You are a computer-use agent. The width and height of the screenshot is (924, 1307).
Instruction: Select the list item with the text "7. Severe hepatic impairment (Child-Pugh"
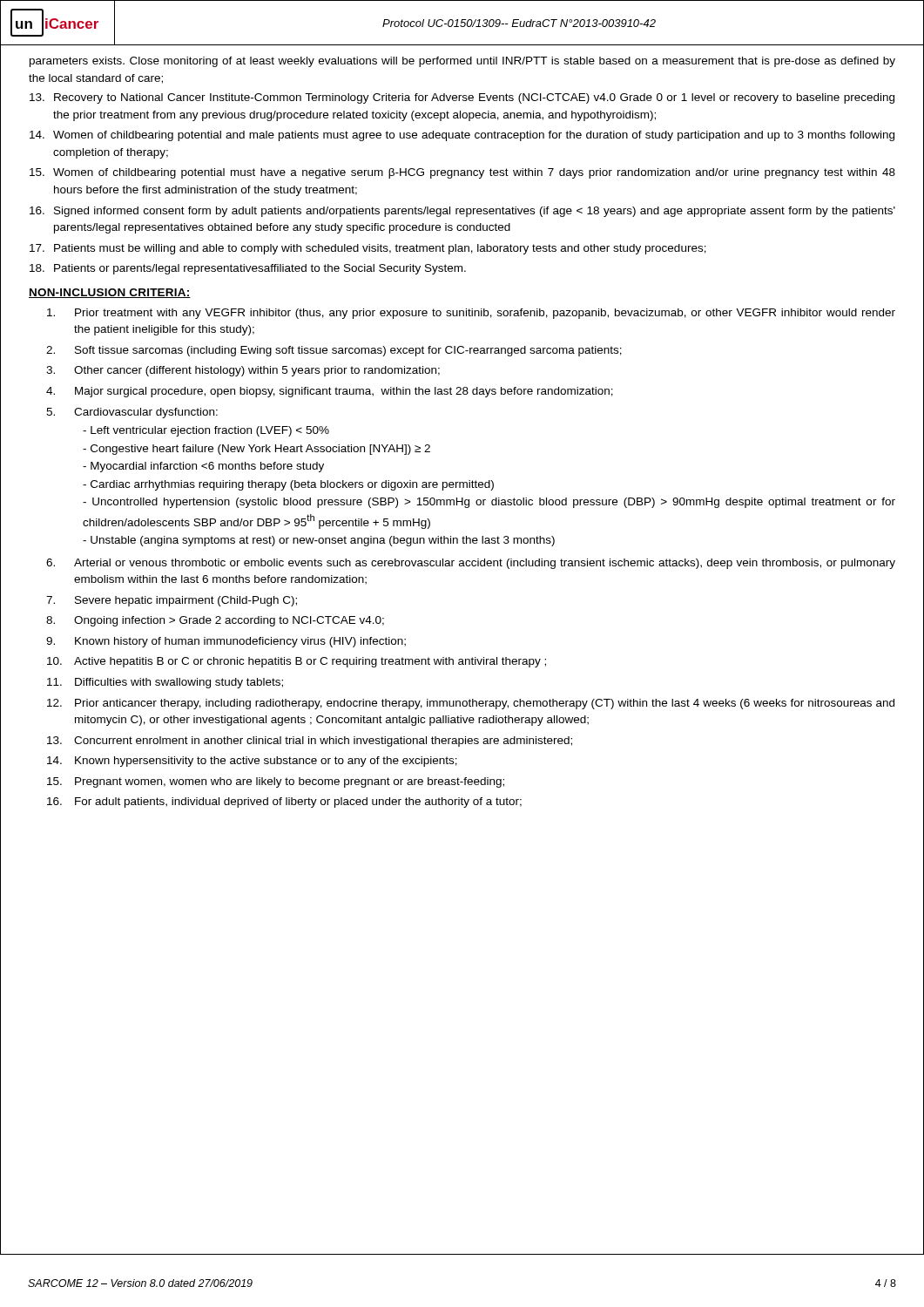(x=172, y=601)
